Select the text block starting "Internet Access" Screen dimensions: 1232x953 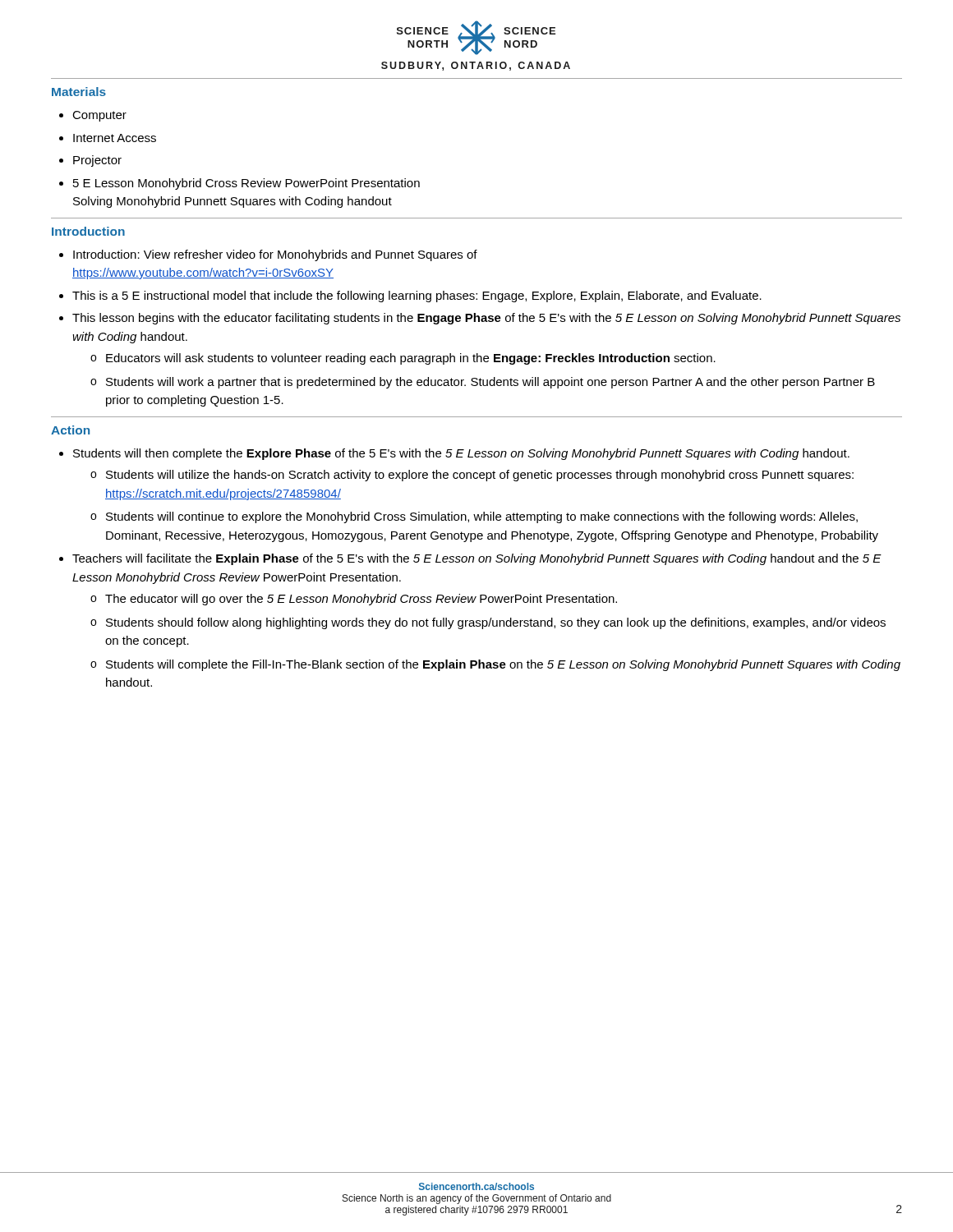[x=114, y=137]
